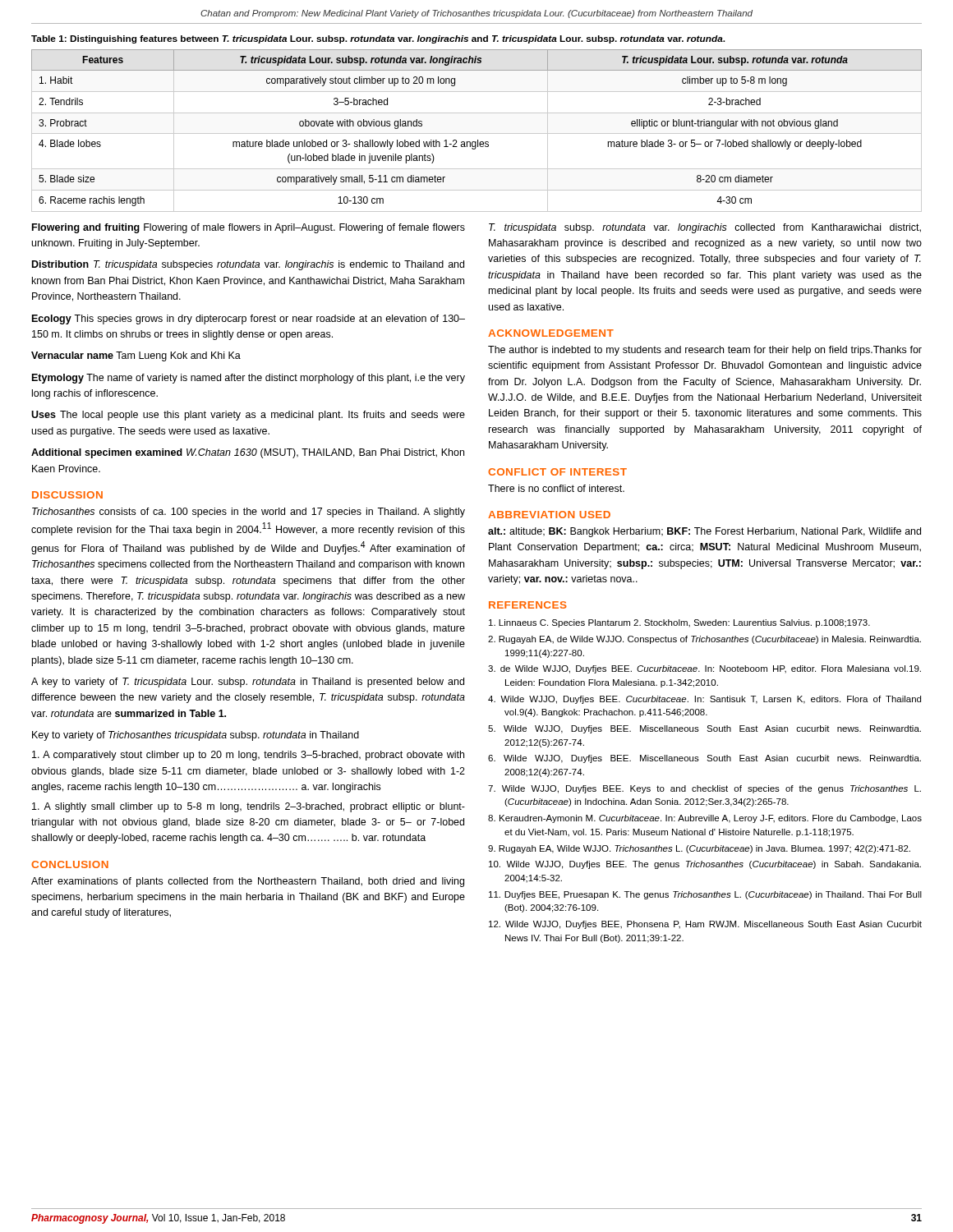This screenshot has width=953, height=1232.
Task: Point to the text starting "Ecology This species grows in dry dipterocarp forest"
Action: tap(248, 326)
